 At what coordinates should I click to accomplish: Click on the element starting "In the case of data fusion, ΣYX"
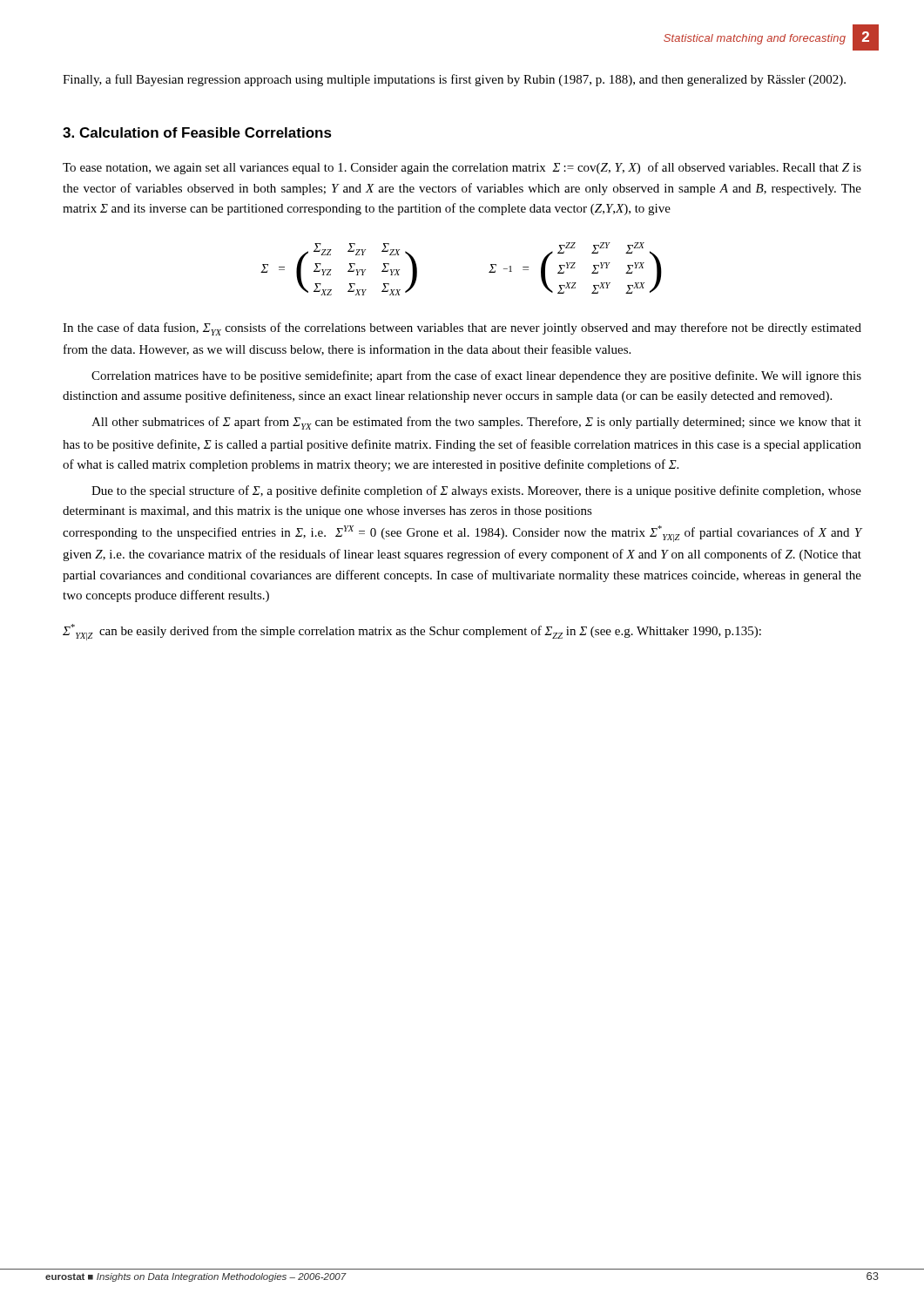(462, 339)
